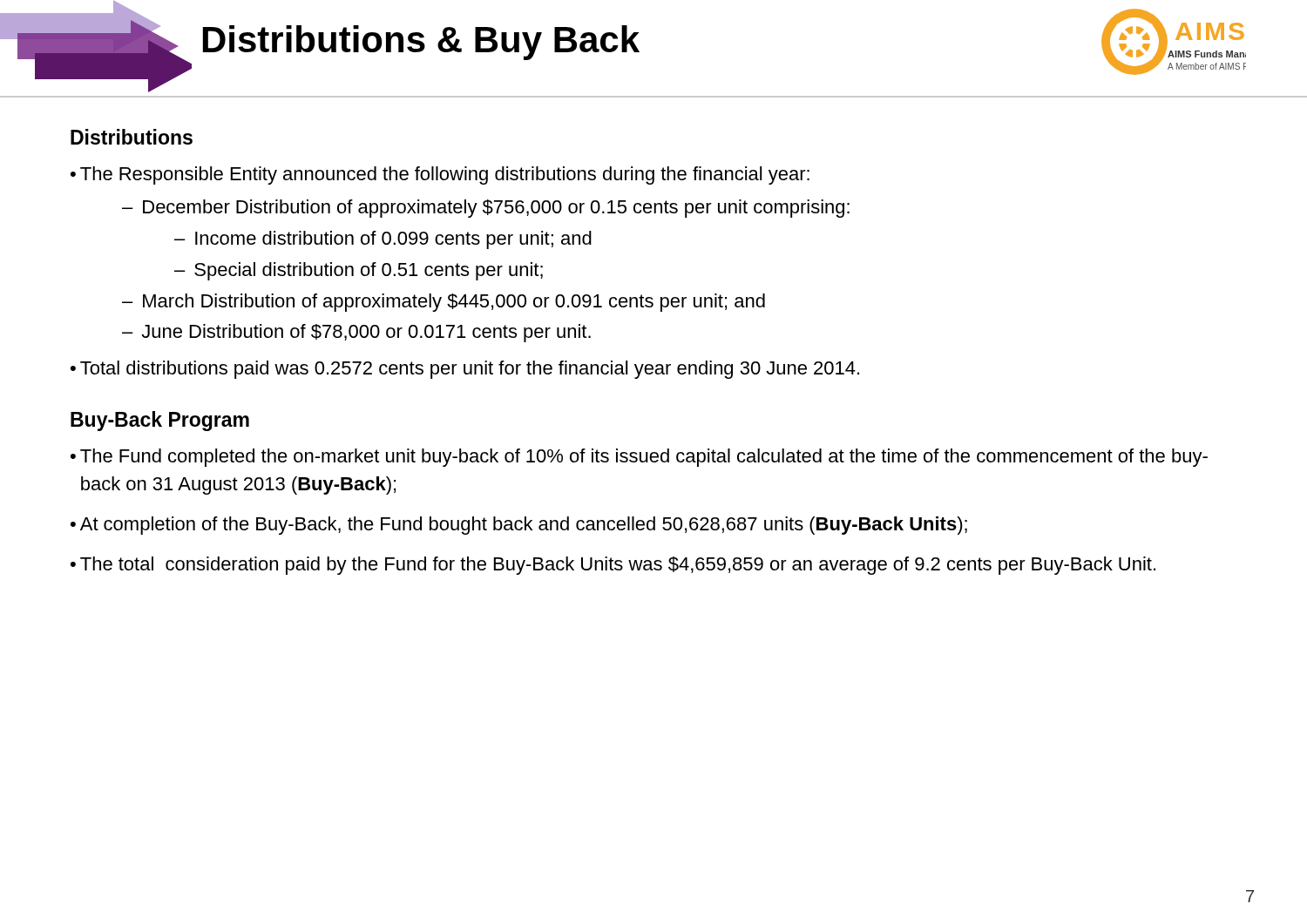1307x924 pixels.
Task: Find the list item with the text "• Total distributions paid was 0.2572"
Action: [x=465, y=369]
